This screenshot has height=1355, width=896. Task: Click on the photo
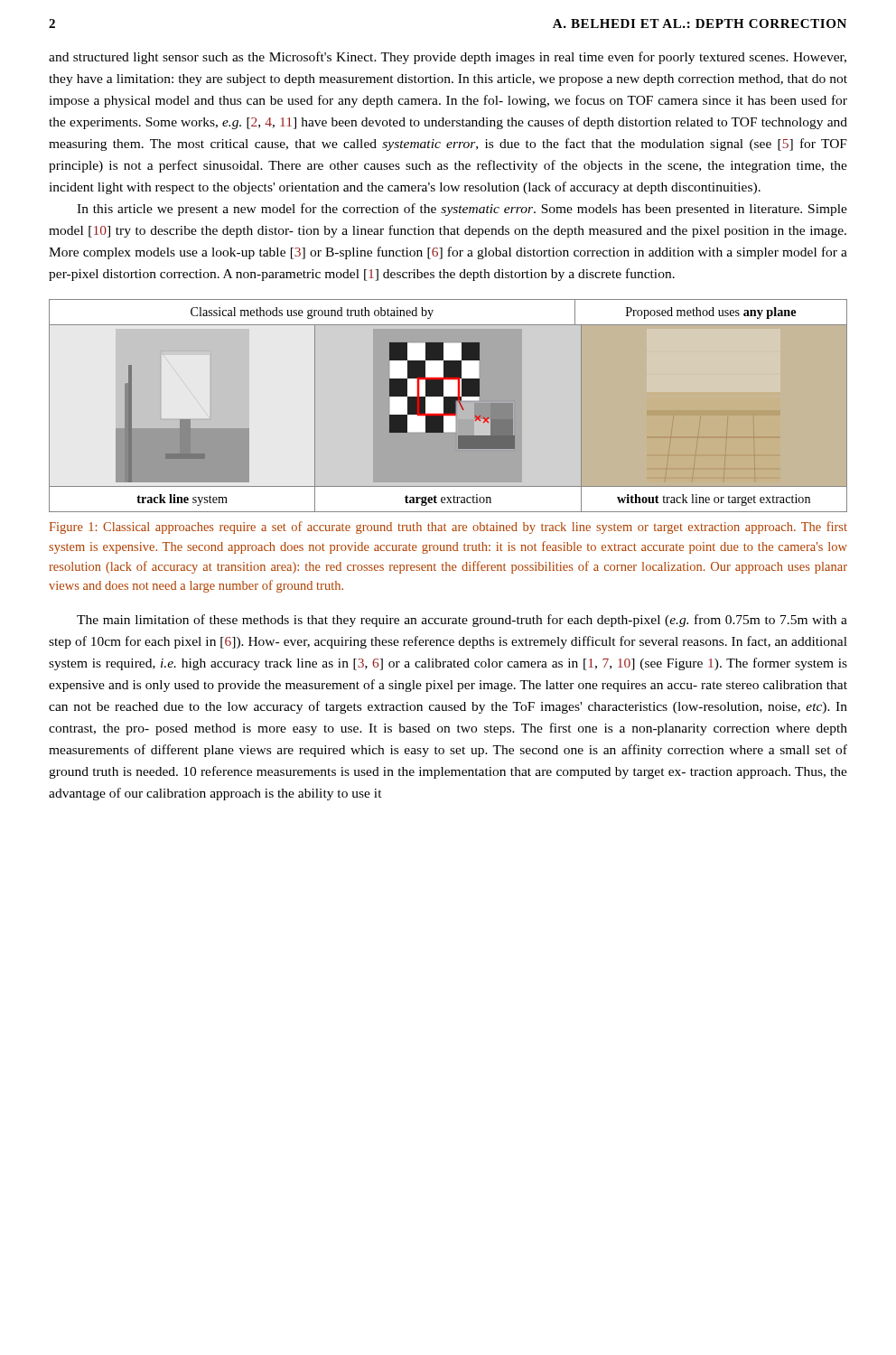point(448,406)
